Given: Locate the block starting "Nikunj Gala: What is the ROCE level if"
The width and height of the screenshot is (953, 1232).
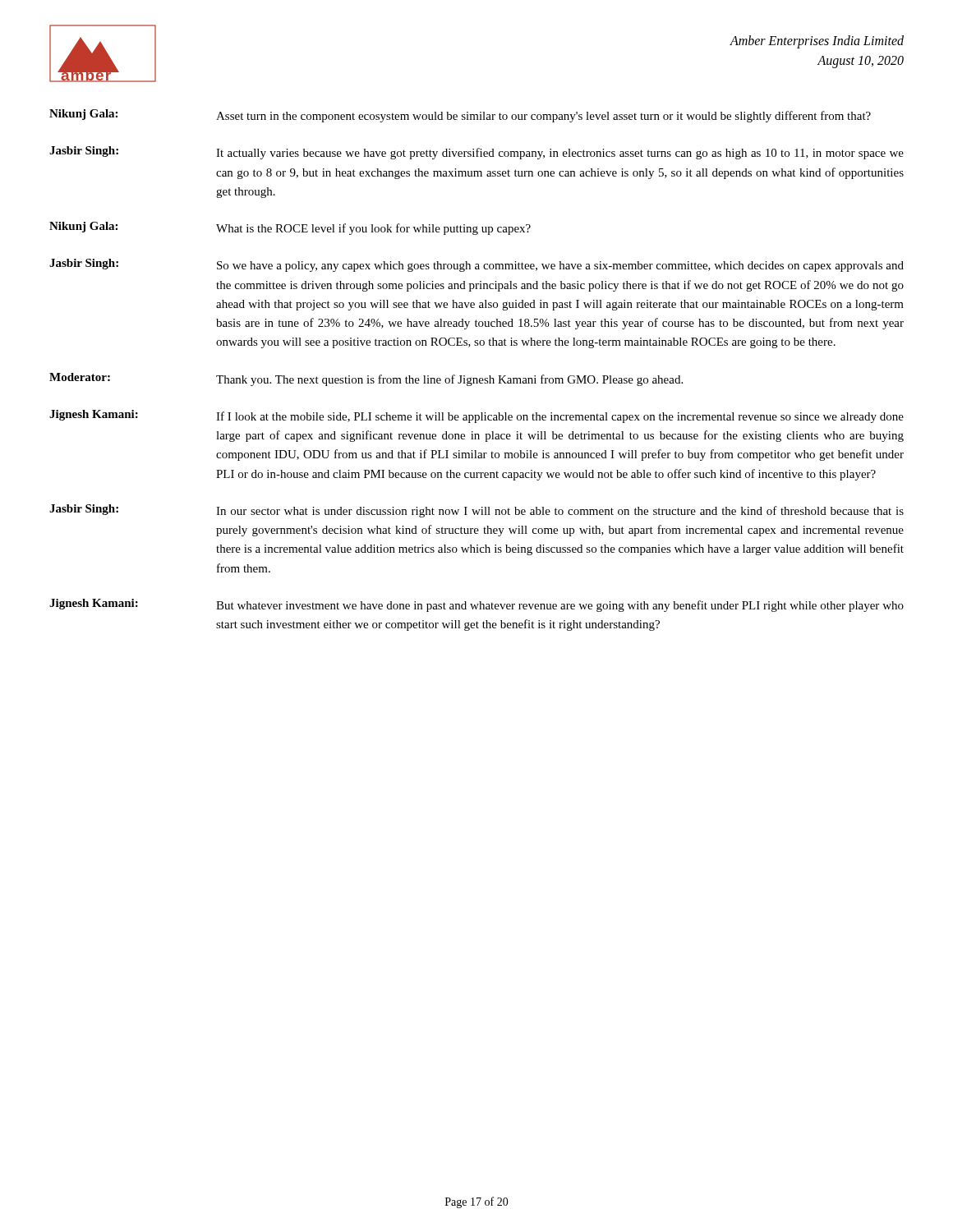Looking at the screenshot, I should (476, 229).
